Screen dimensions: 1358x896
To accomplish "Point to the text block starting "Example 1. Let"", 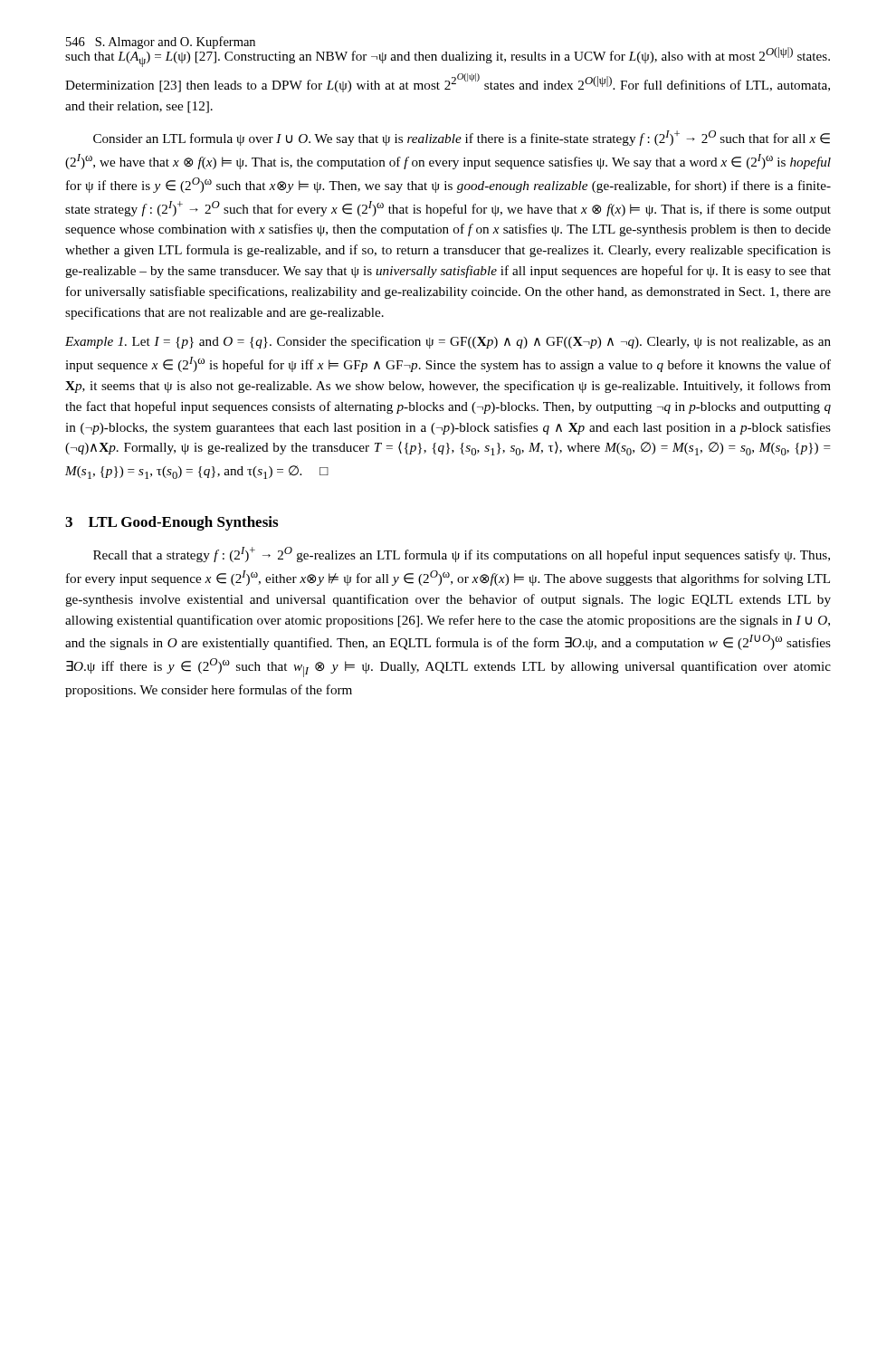I will click(448, 408).
